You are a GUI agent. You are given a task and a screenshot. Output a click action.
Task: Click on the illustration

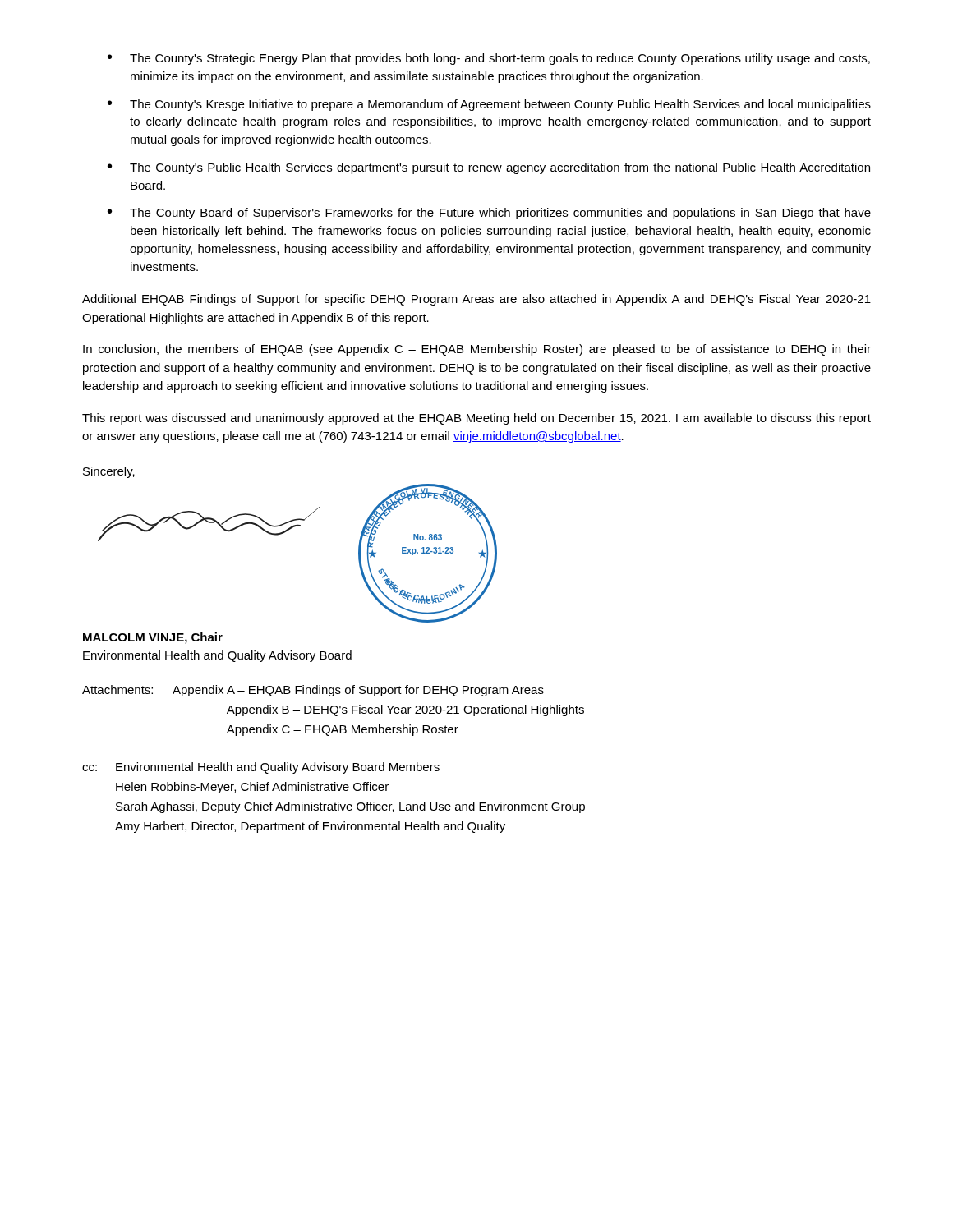coord(476,553)
